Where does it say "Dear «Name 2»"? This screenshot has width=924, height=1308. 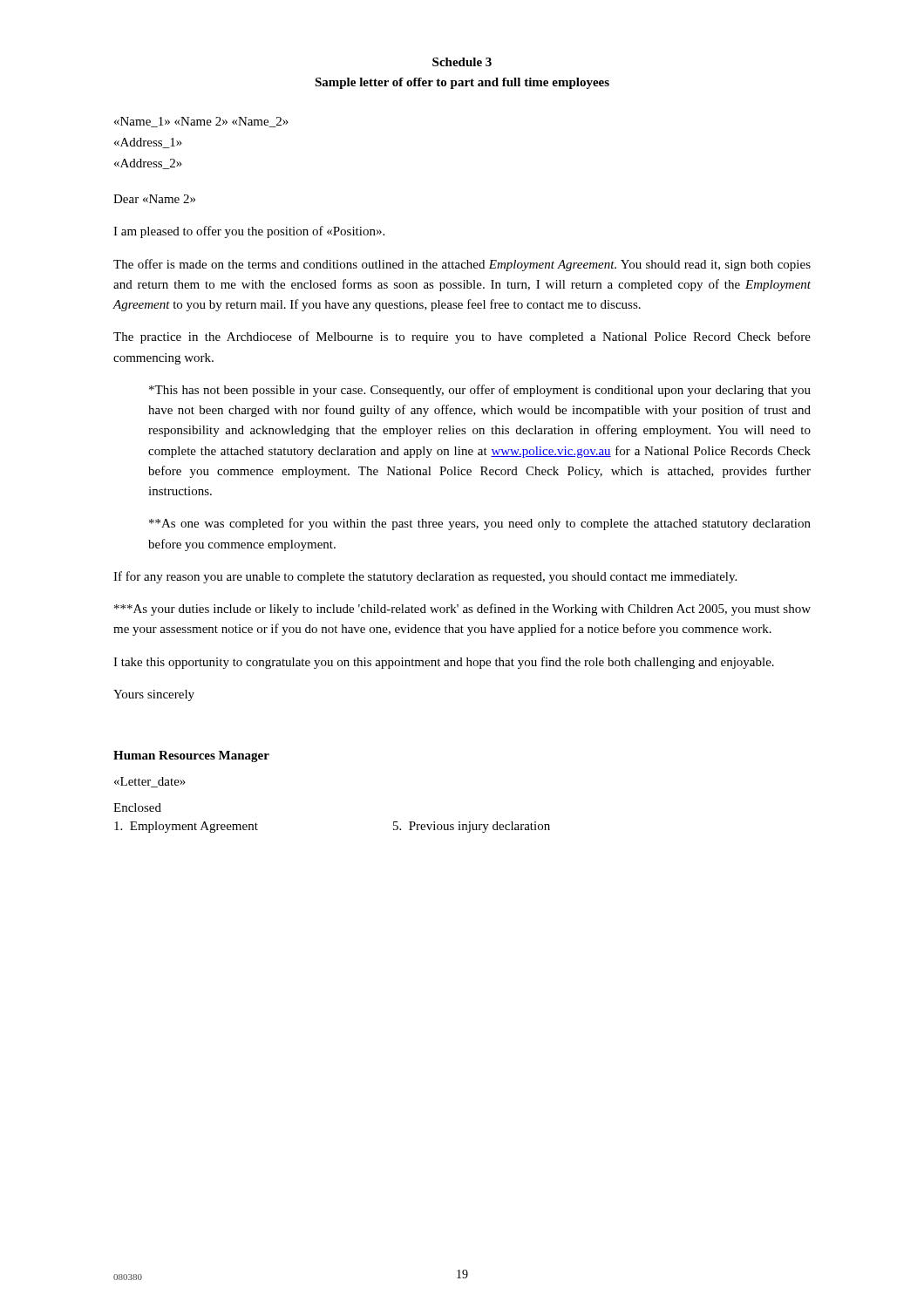155,199
